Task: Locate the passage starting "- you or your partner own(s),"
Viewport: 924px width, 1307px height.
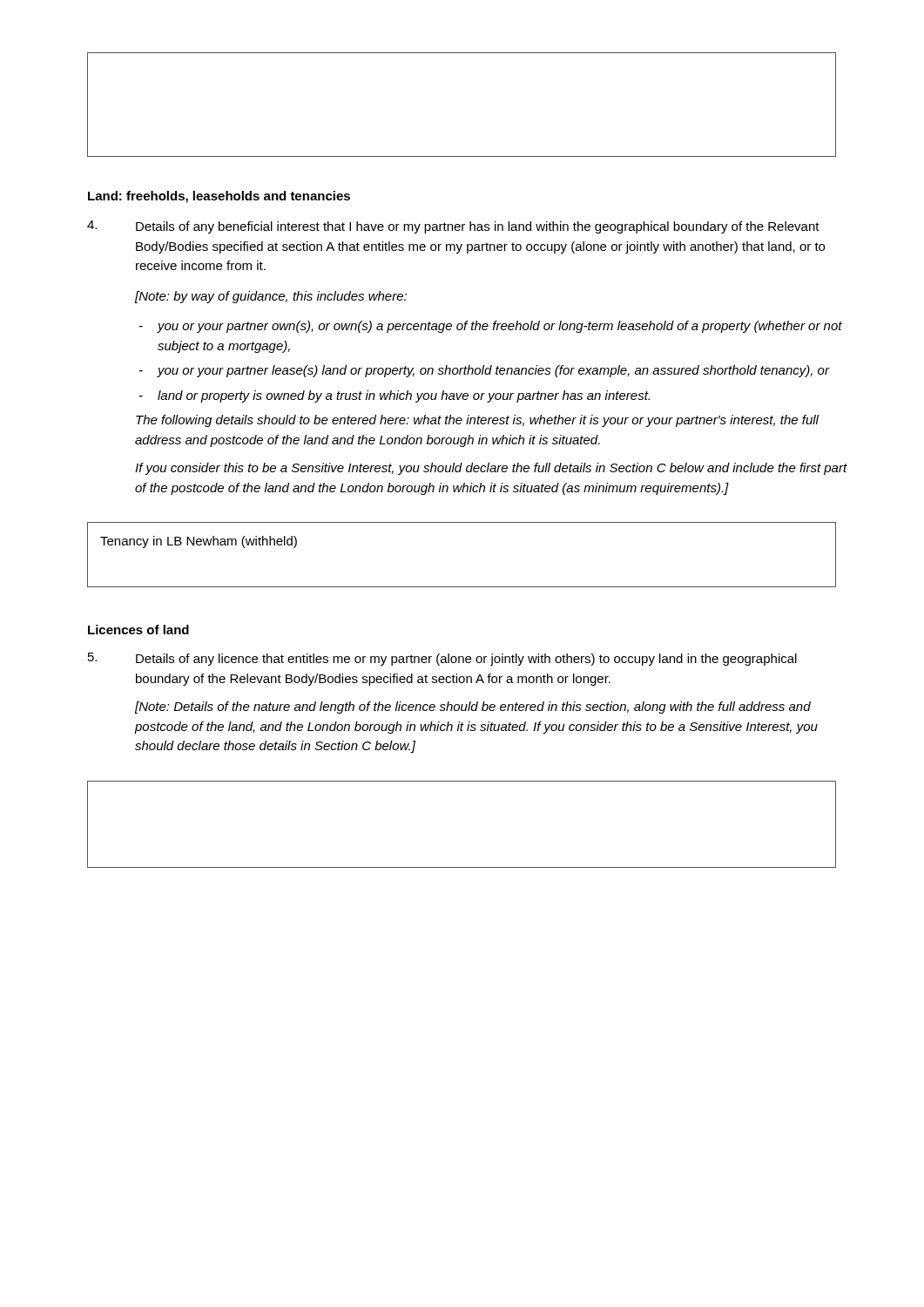Action: pyautogui.click(x=494, y=336)
